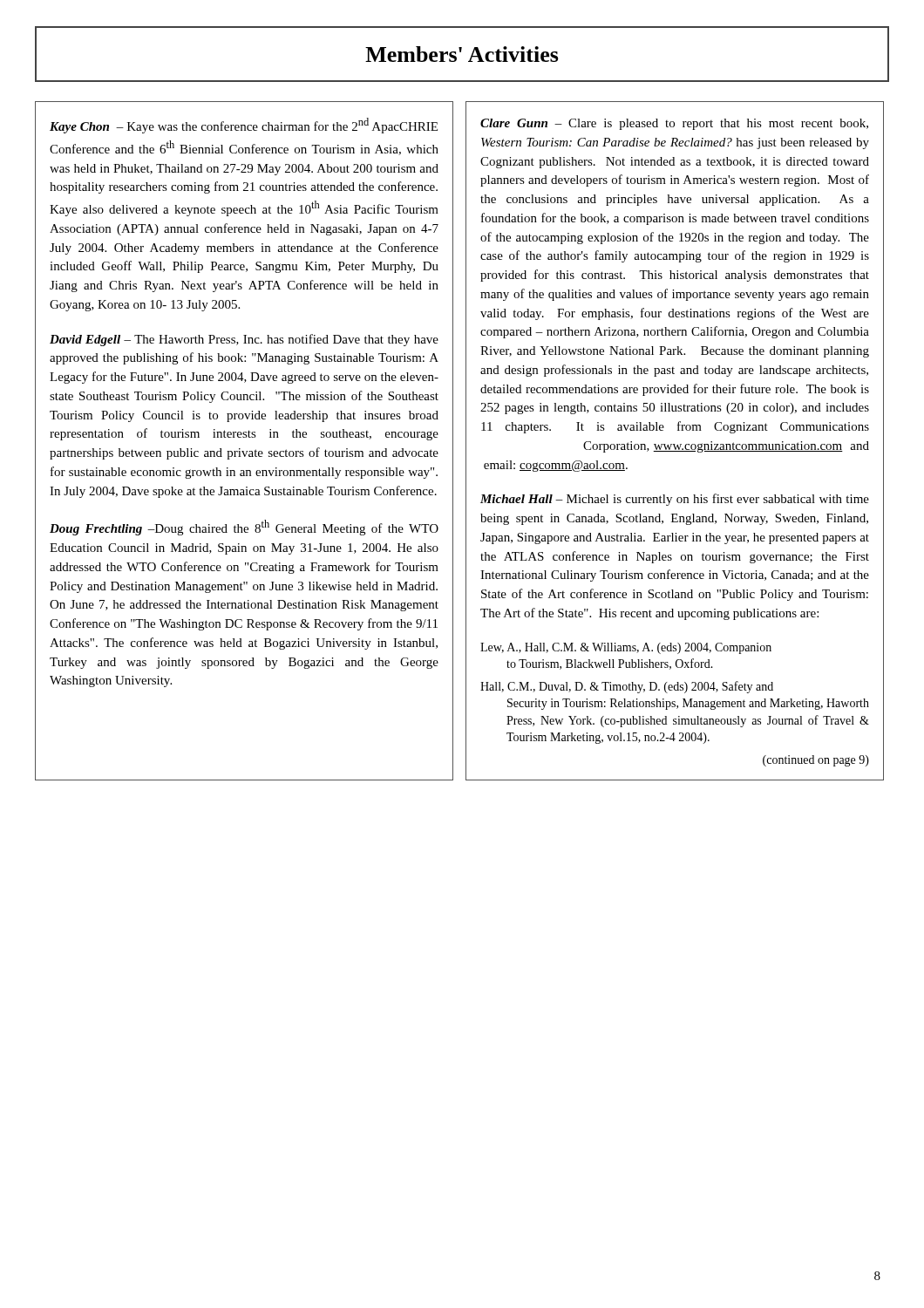Find the block on this page that starts "Hall, C.M., Duval, D. & Timothy, D. (eds)"
The height and width of the screenshot is (1308, 924).
675,713
